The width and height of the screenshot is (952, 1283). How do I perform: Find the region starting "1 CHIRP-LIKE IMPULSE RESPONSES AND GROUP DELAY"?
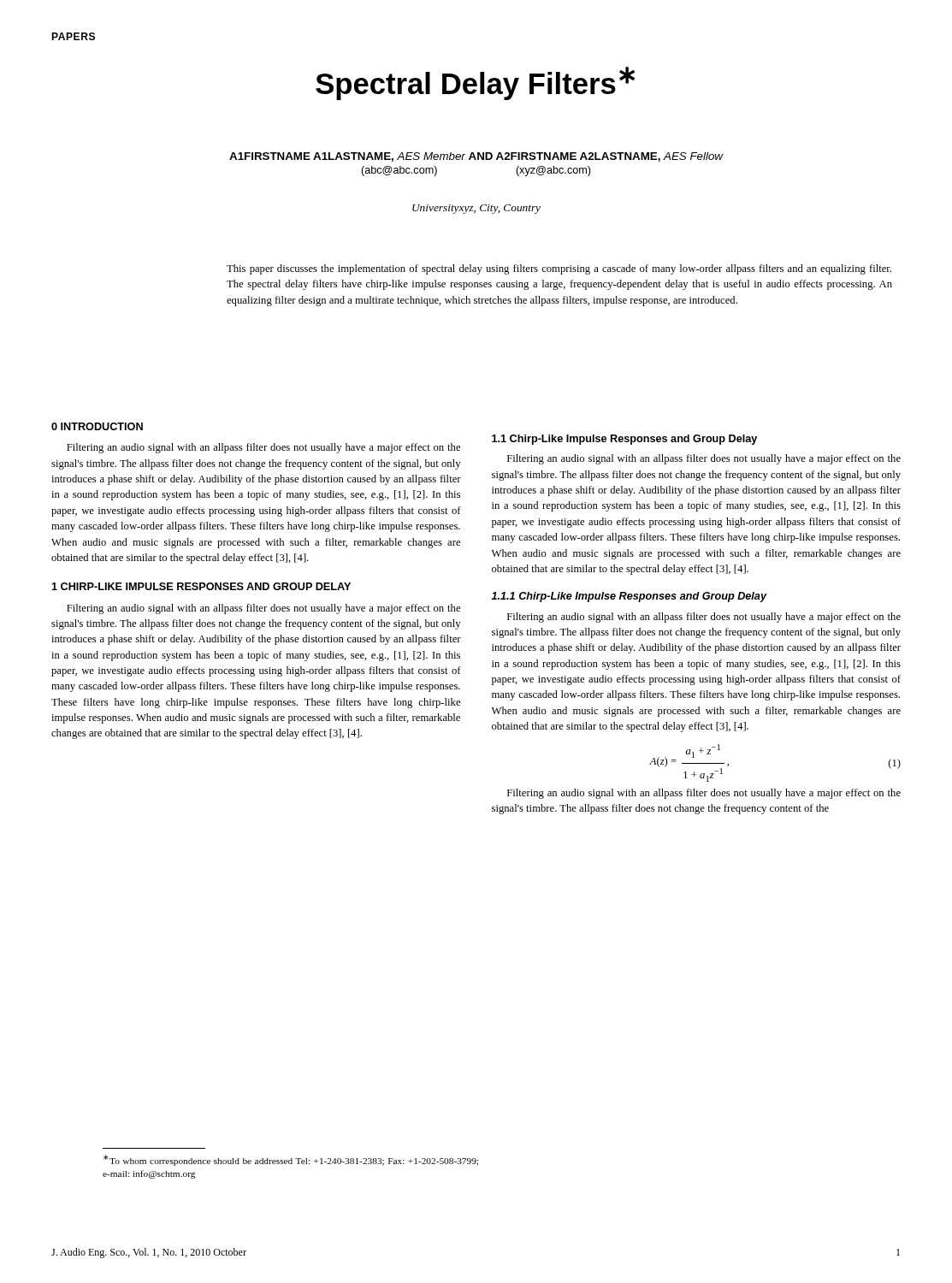[x=201, y=587]
